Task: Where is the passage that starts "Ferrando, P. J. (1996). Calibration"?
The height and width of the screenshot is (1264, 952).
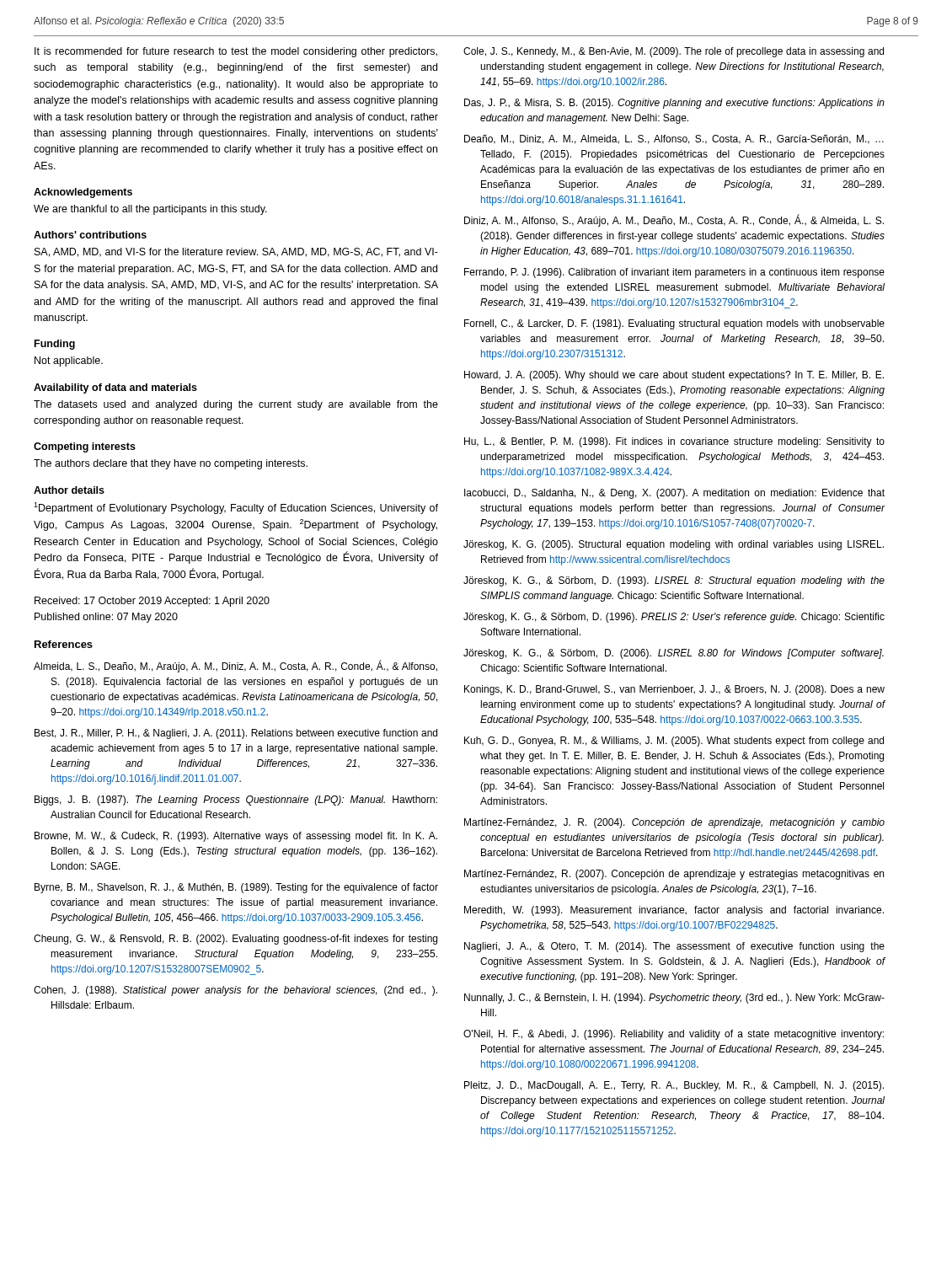Action: (674, 287)
